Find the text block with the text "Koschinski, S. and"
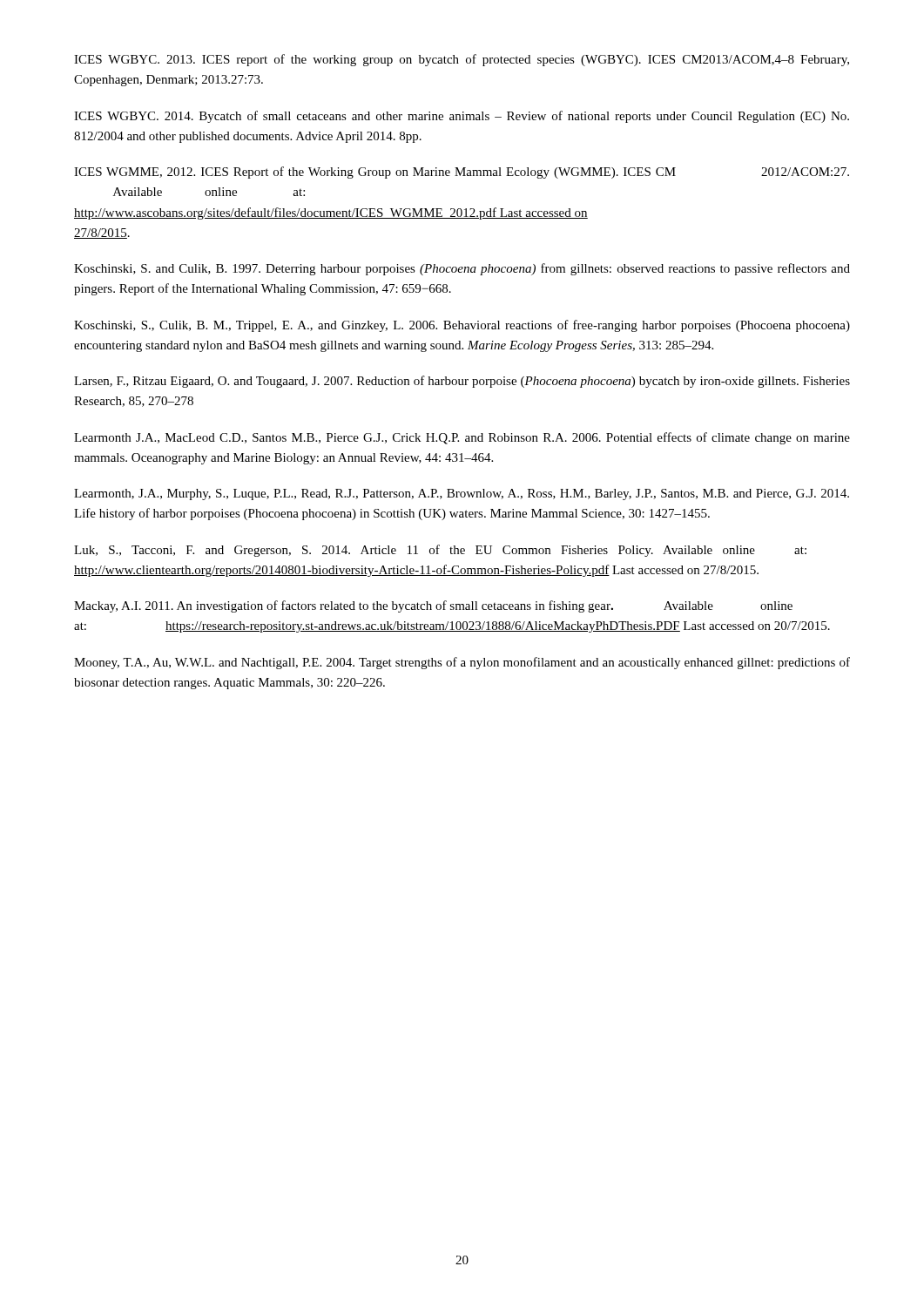The image size is (924, 1307). point(462,279)
